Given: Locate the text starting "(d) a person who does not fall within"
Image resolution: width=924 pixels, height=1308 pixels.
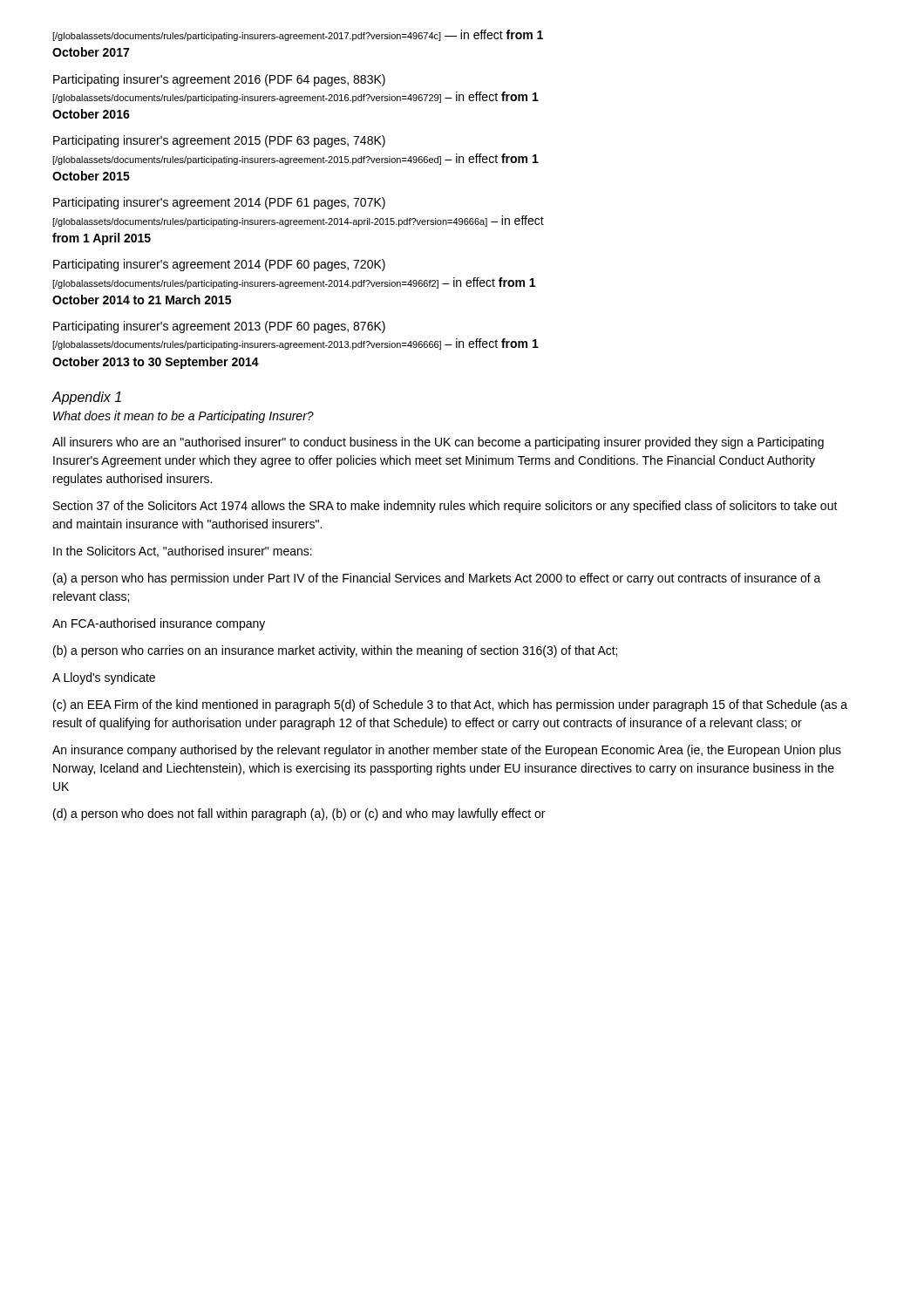Looking at the screenshot, I should [299, 814].
